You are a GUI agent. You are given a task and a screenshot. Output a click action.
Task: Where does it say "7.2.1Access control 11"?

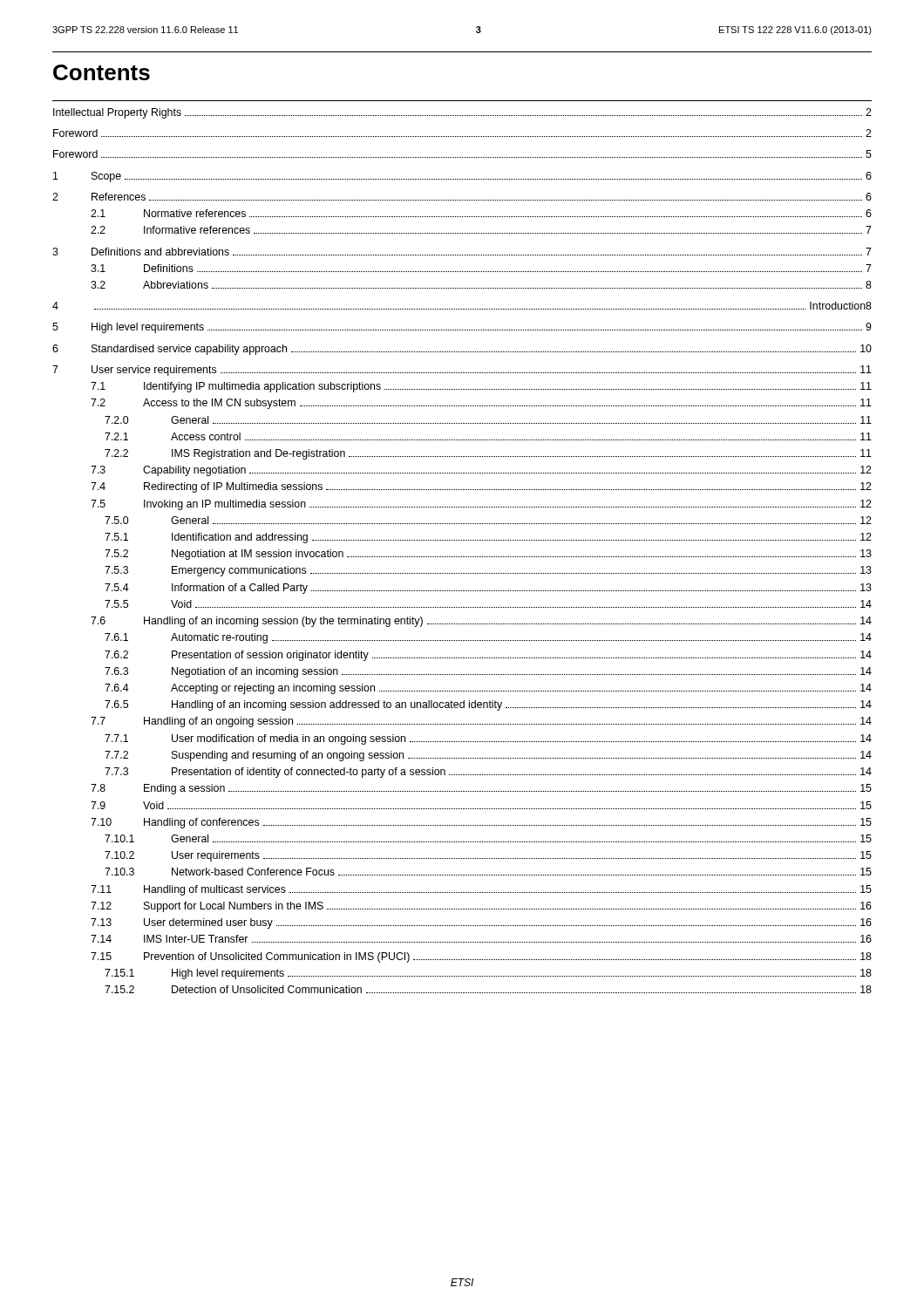[x=488, y=437]
